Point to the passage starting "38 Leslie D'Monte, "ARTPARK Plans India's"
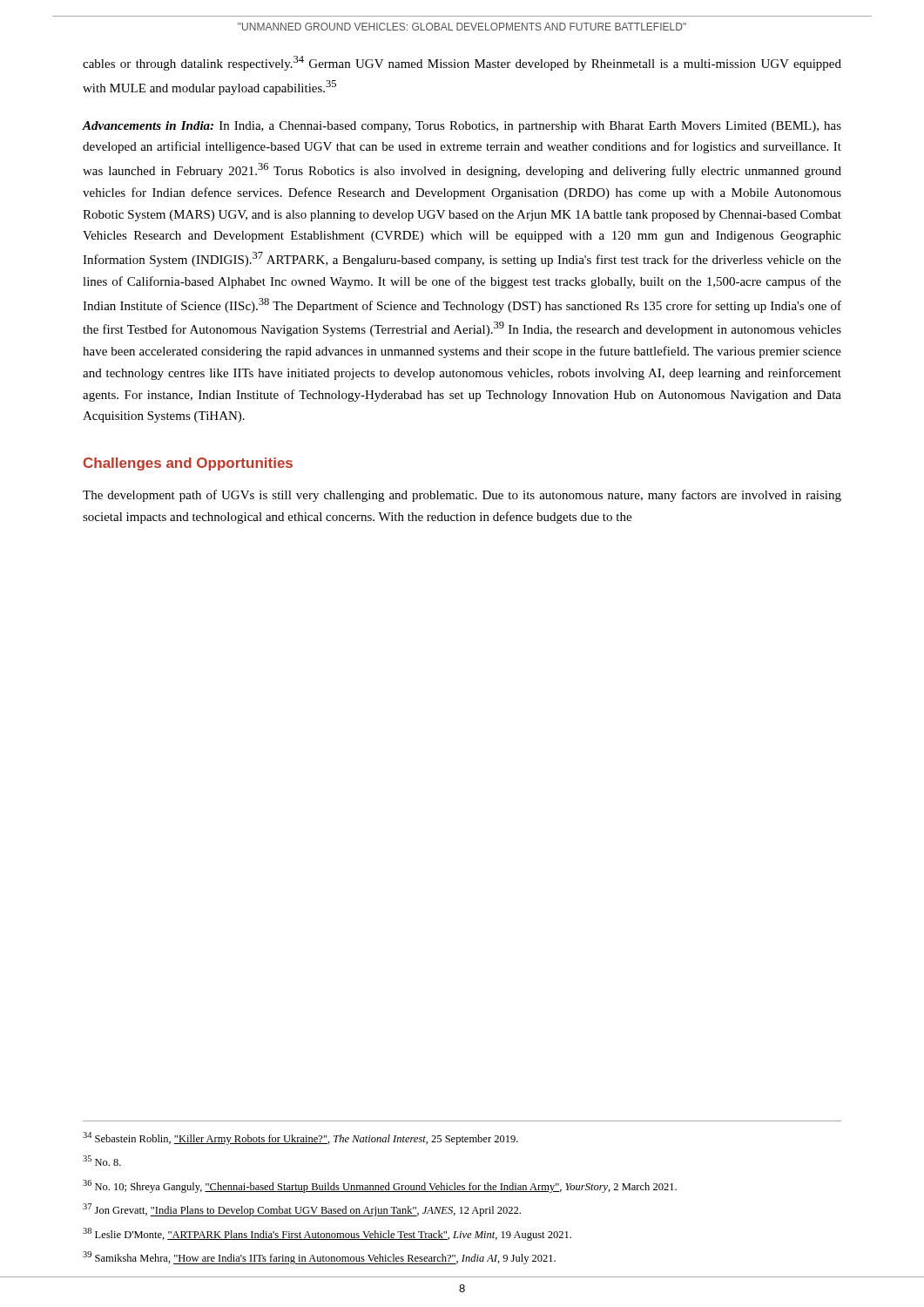Image resolution: width=924 pixels, height=1307 pixels. point(327,1233)
